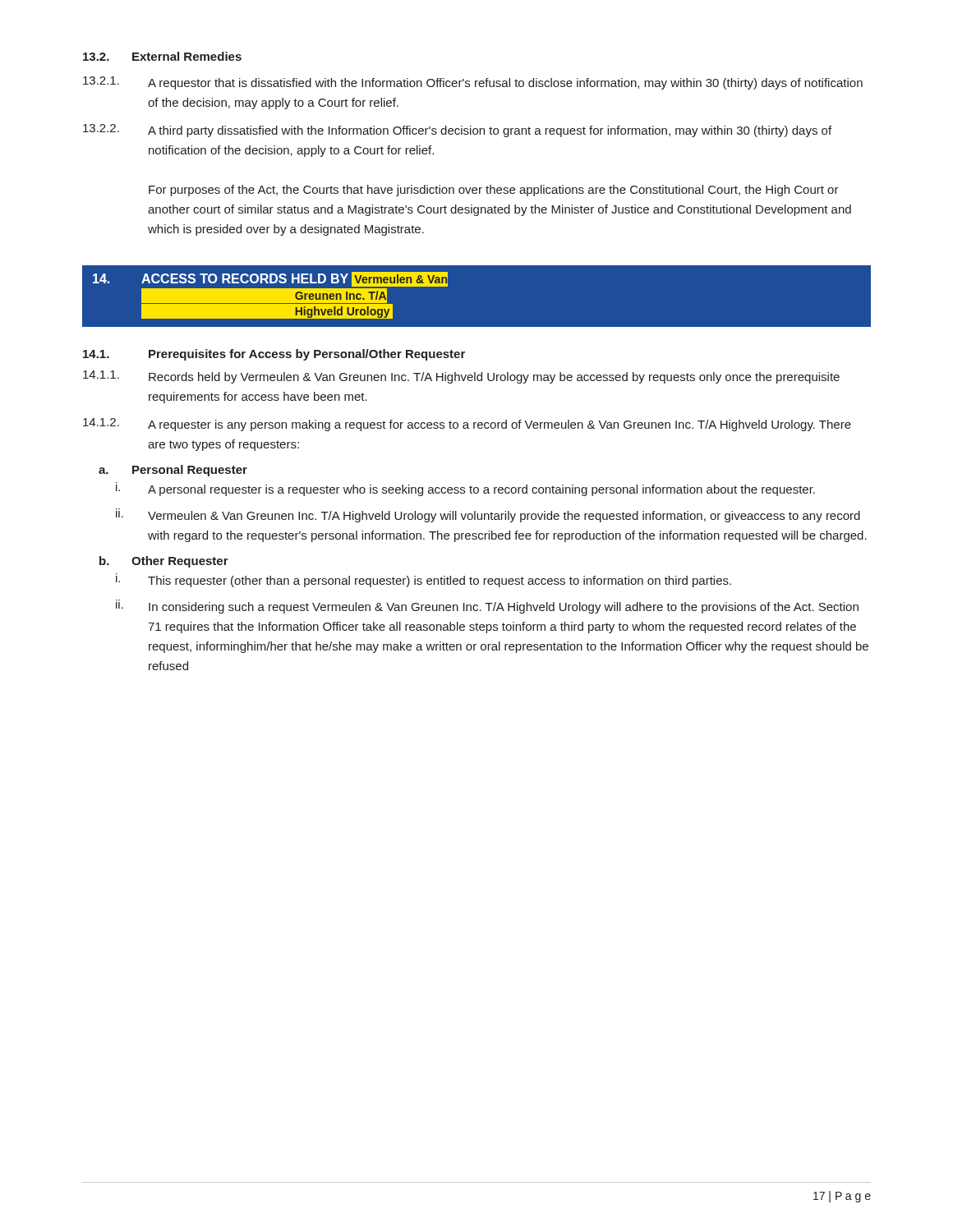Locate the list item with the text "14.1.1. Records held by"
The width and height of the screenshot is (953, 1232).
point(476,387)
